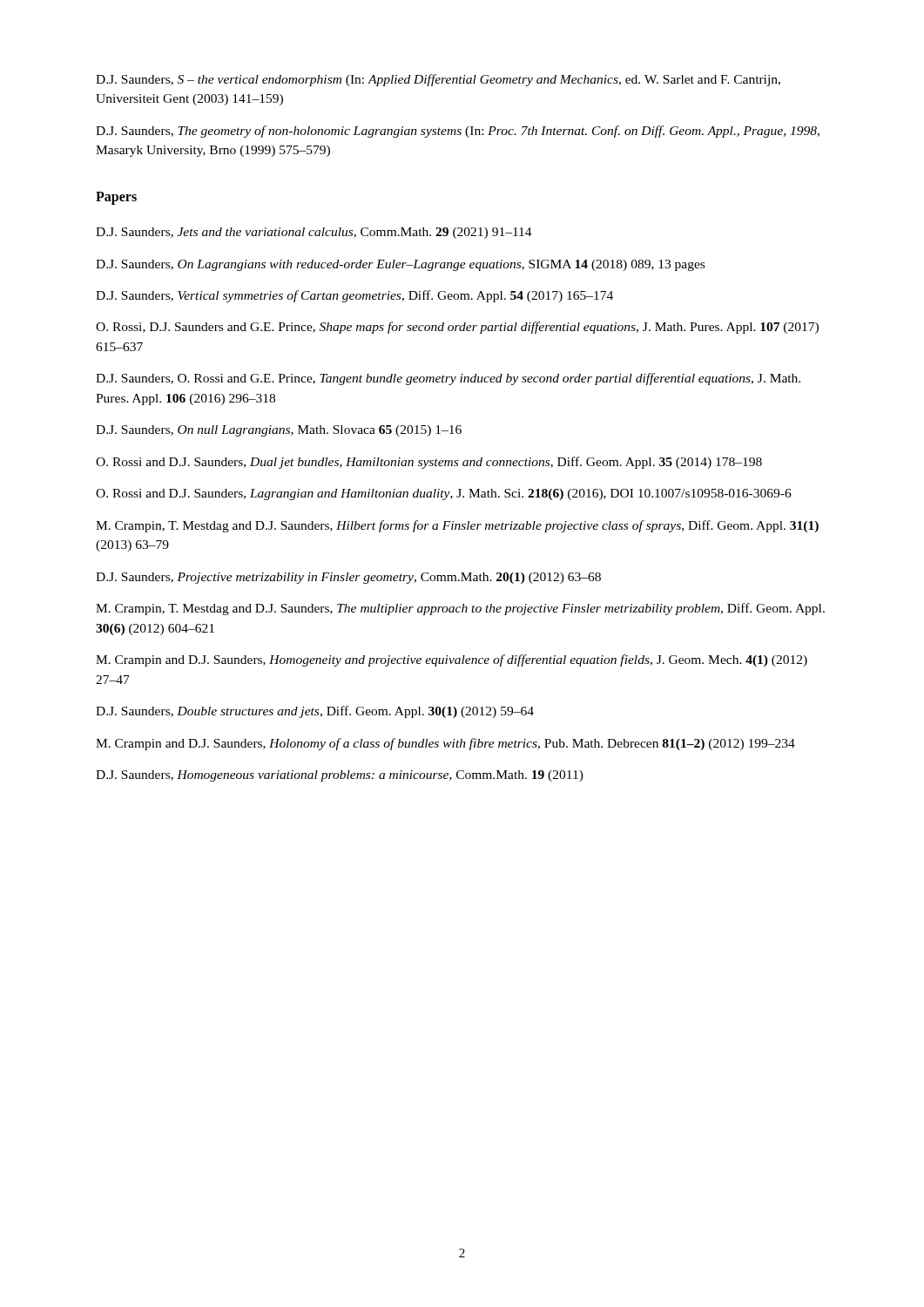Find the text block starting "D.J. Saunders, Projective metrizability in Finsler"
The height and width of the screenshot is (1307, 924).
click(349, 576)
